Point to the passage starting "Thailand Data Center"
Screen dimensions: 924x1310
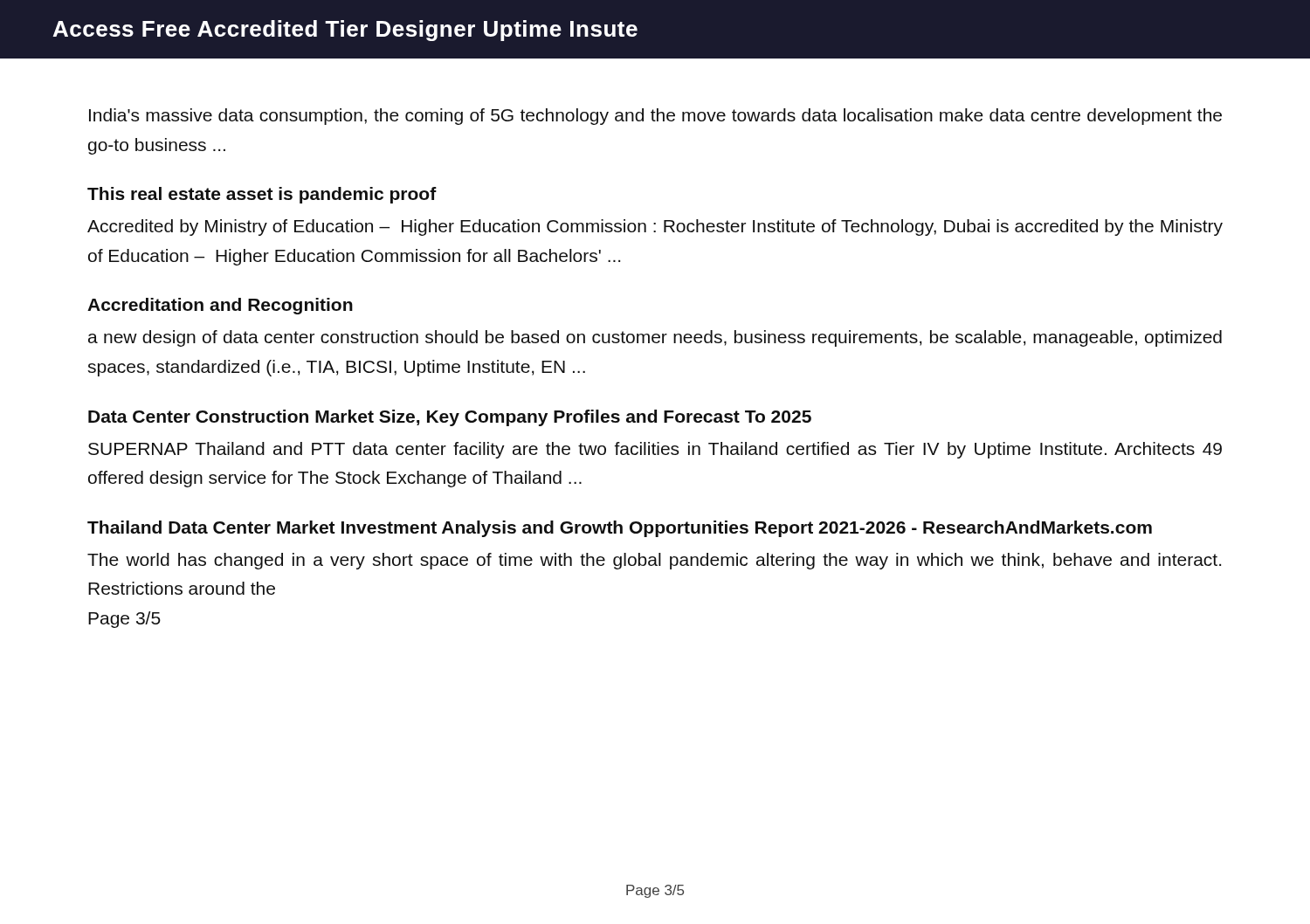point(620,527)
